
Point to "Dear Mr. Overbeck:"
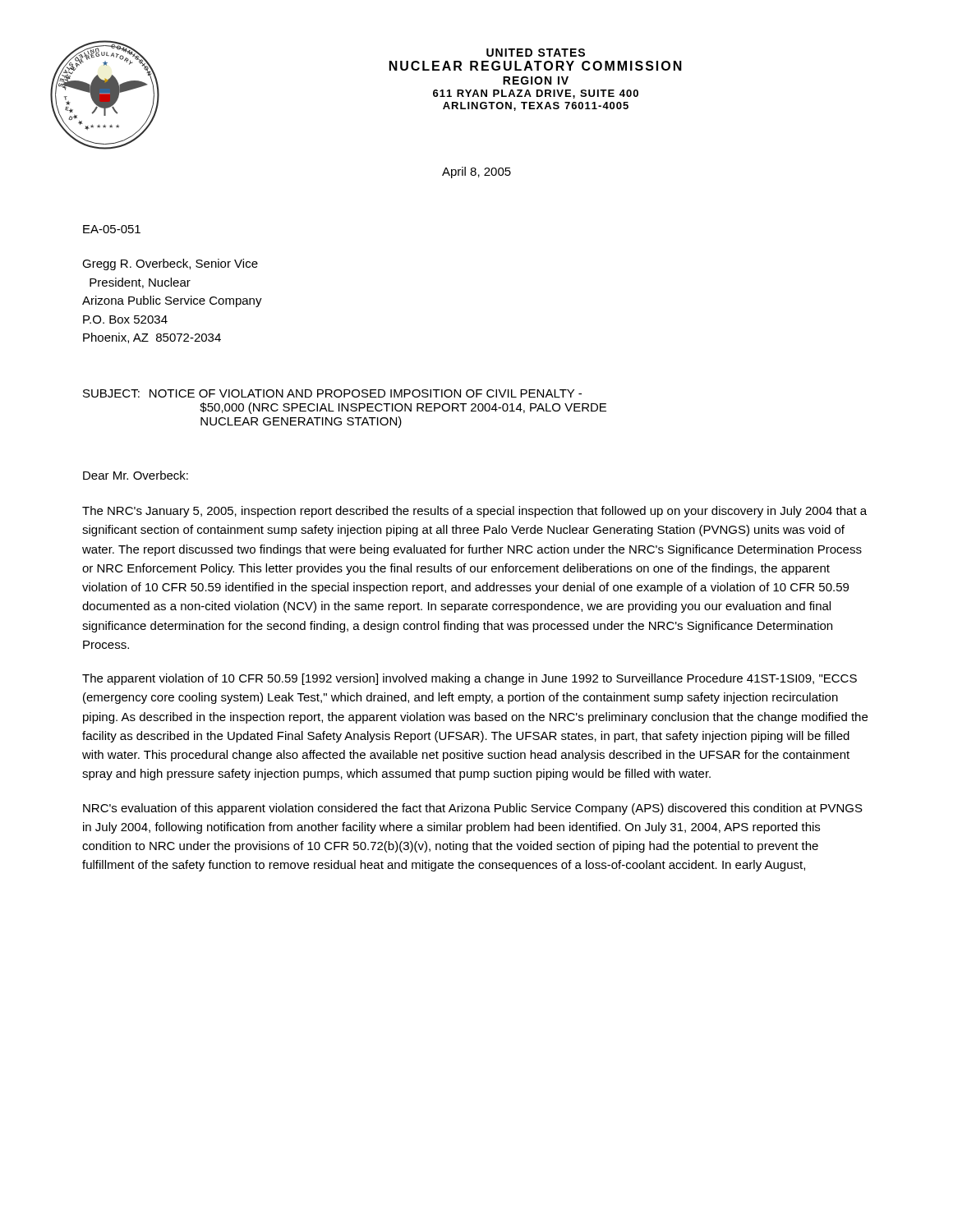coord(136,475)
